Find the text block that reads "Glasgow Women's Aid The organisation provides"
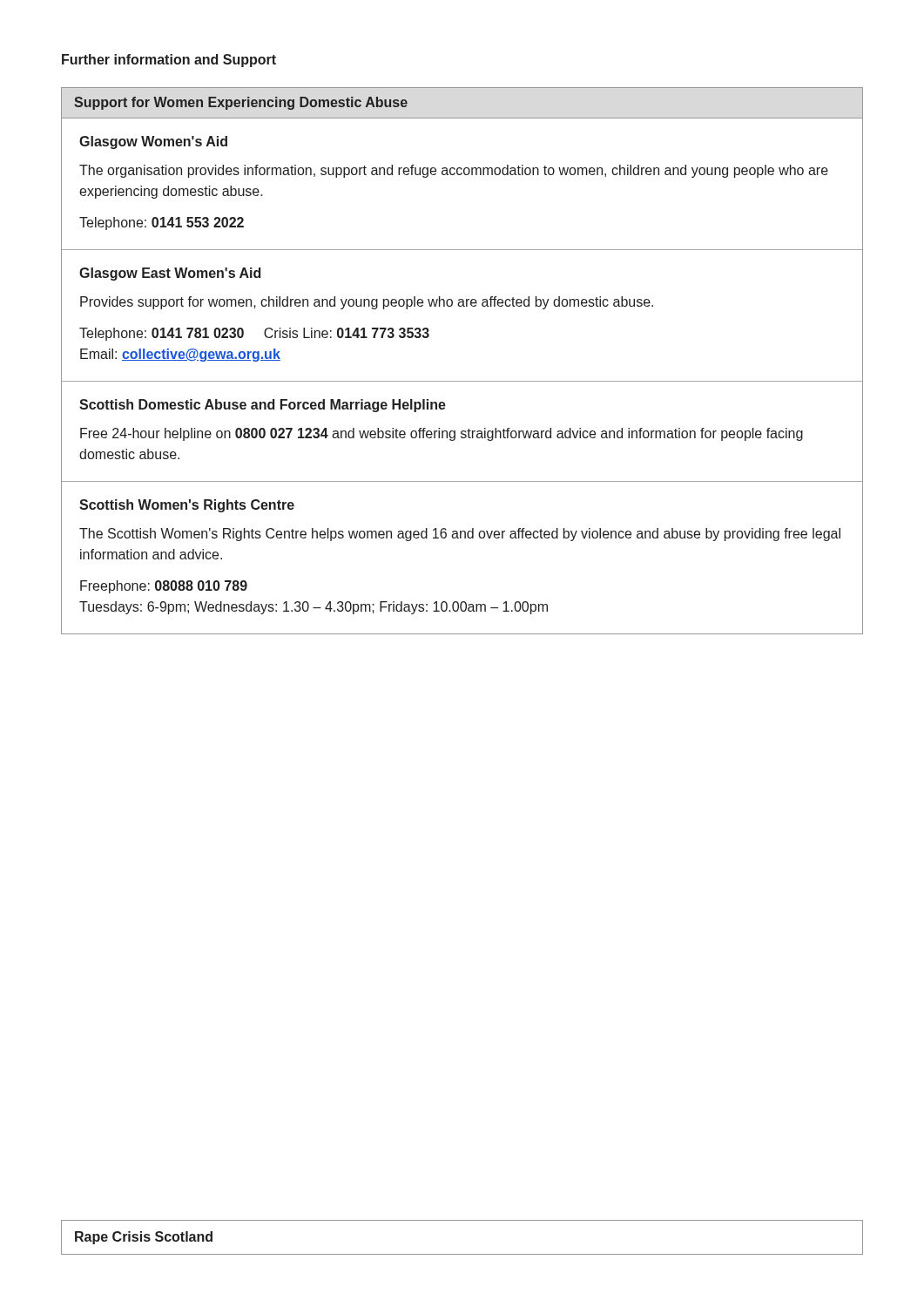The image size is (924, 1307). (462, 184)
